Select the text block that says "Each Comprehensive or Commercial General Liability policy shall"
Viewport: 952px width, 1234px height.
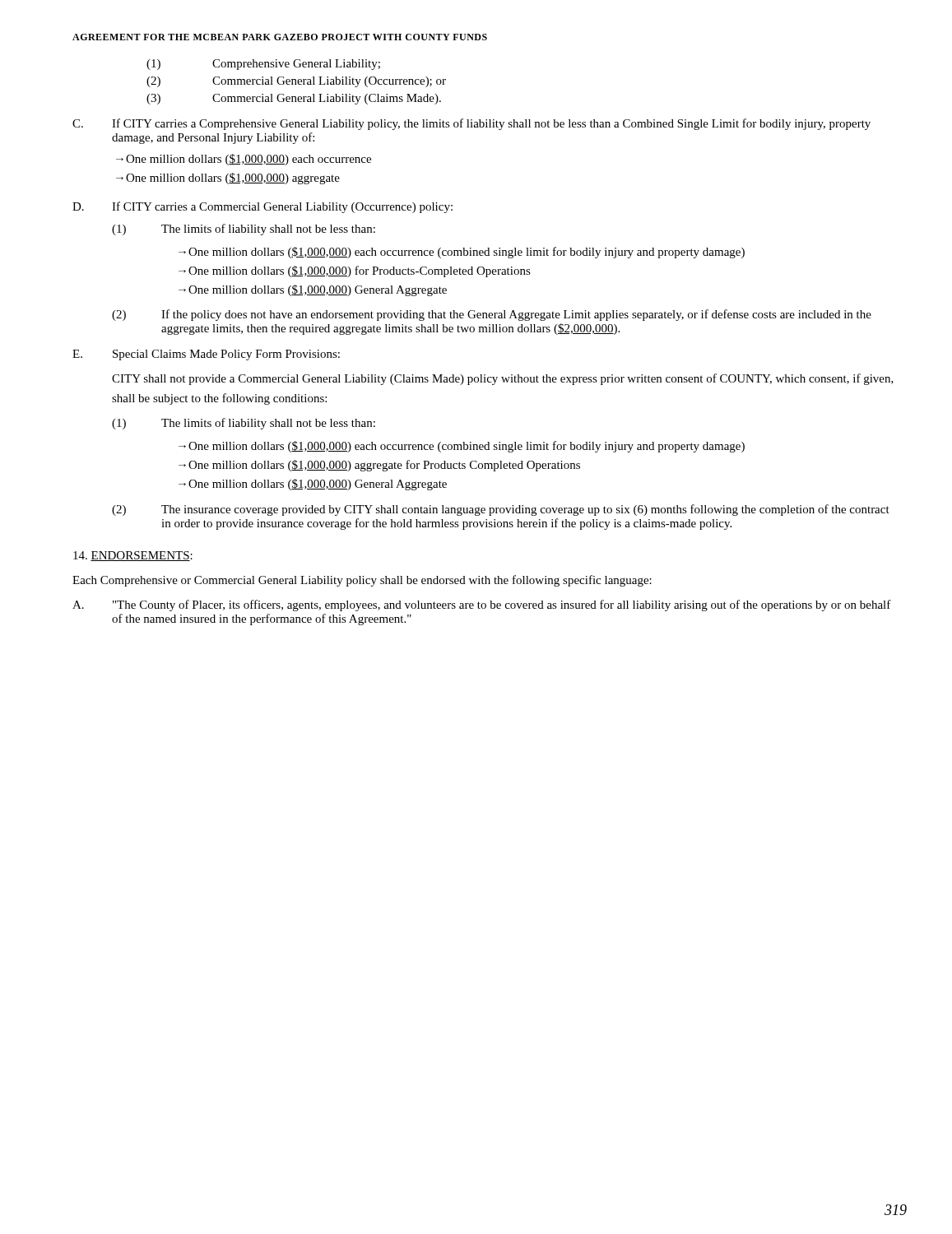tap(362, 580)
